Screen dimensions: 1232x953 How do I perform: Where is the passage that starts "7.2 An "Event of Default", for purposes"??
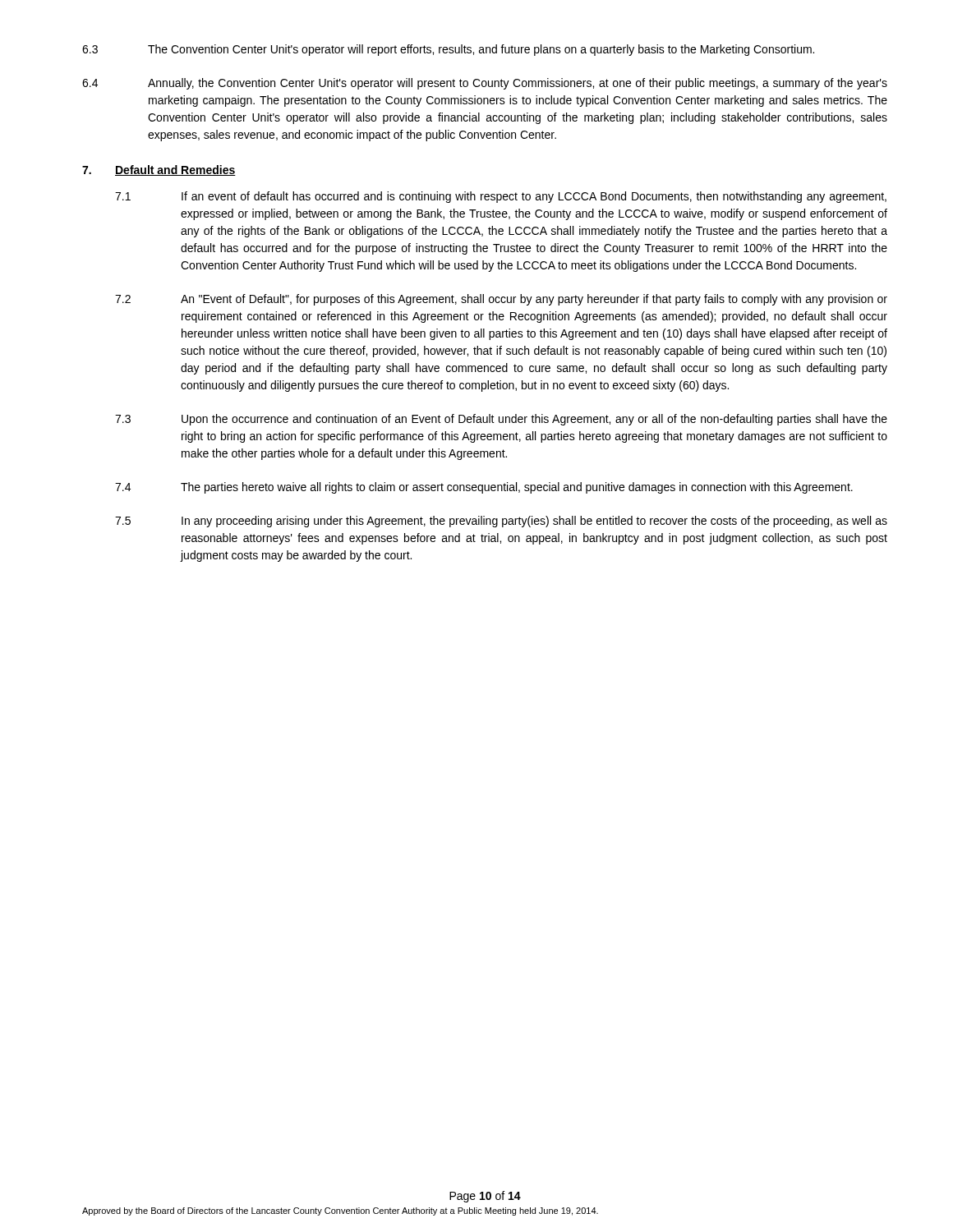pos(501,342)
